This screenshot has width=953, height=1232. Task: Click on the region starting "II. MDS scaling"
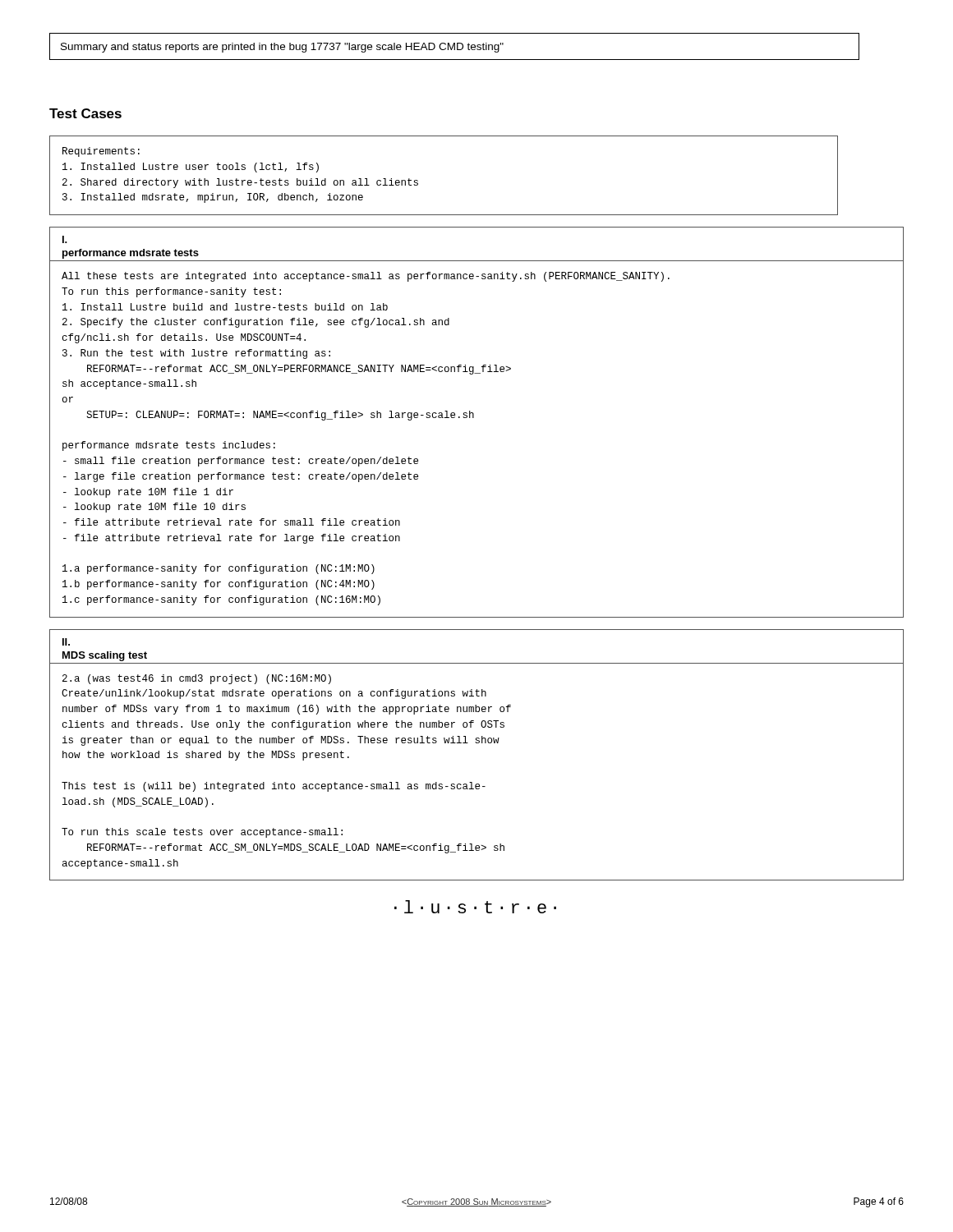pyautogui.click(x=66, y=642)
